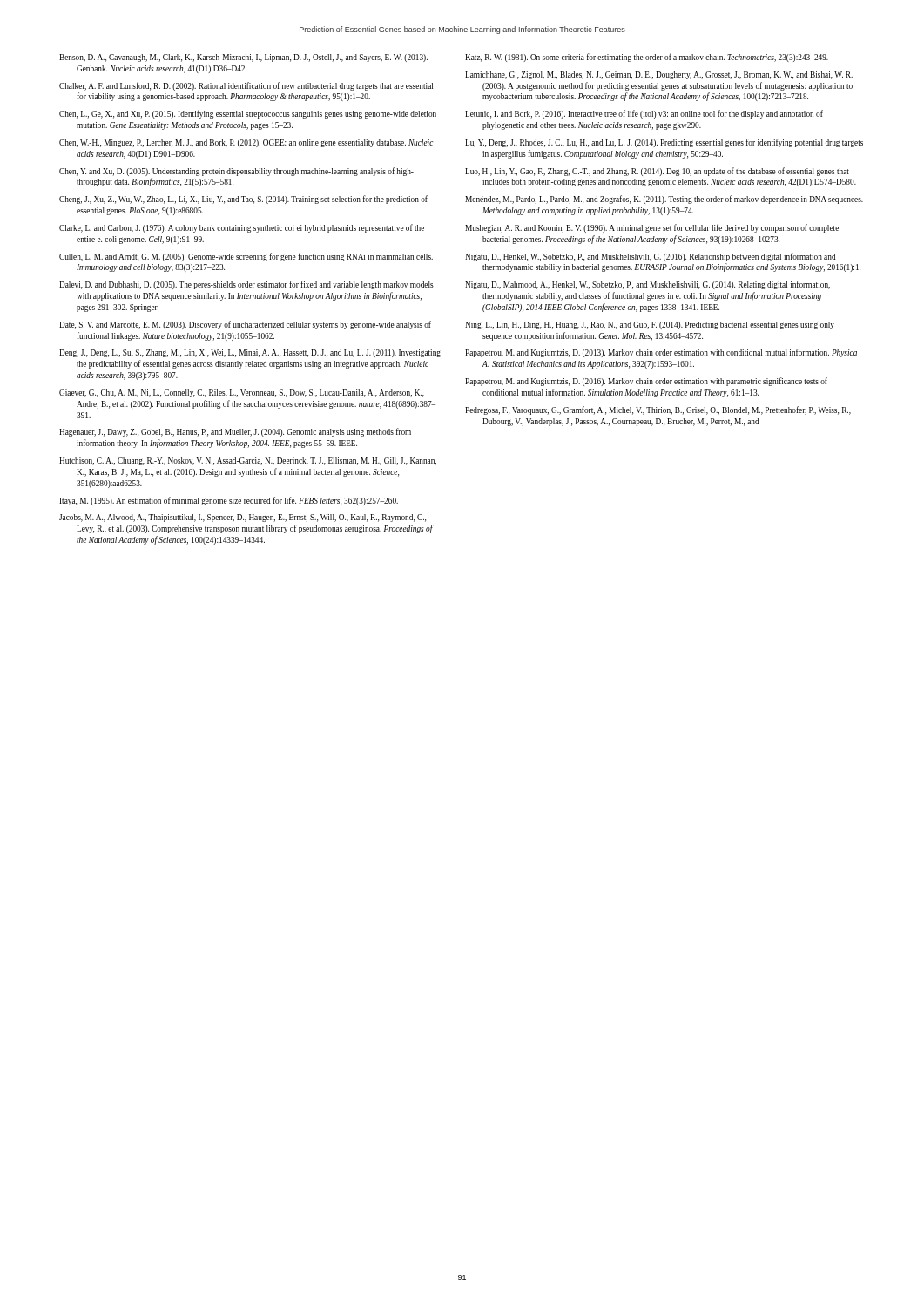Screen dimensions: 1307x924
Task: Click the passage that begins "Letunic, I. and Bork, P."
Action: (x=644, y=120)
